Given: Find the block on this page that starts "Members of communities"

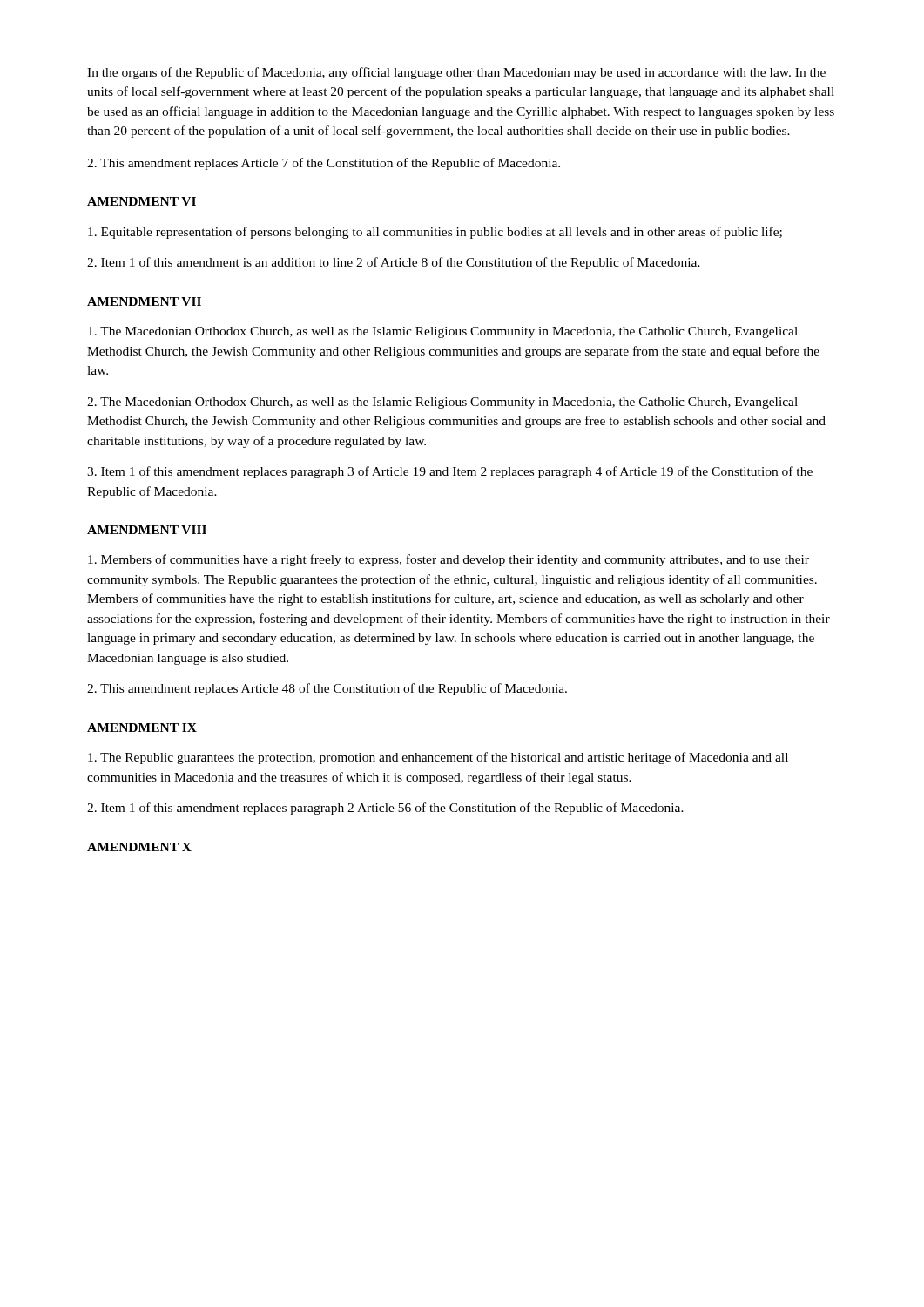Looking at the screenshot, I should (x=458, y=608).
